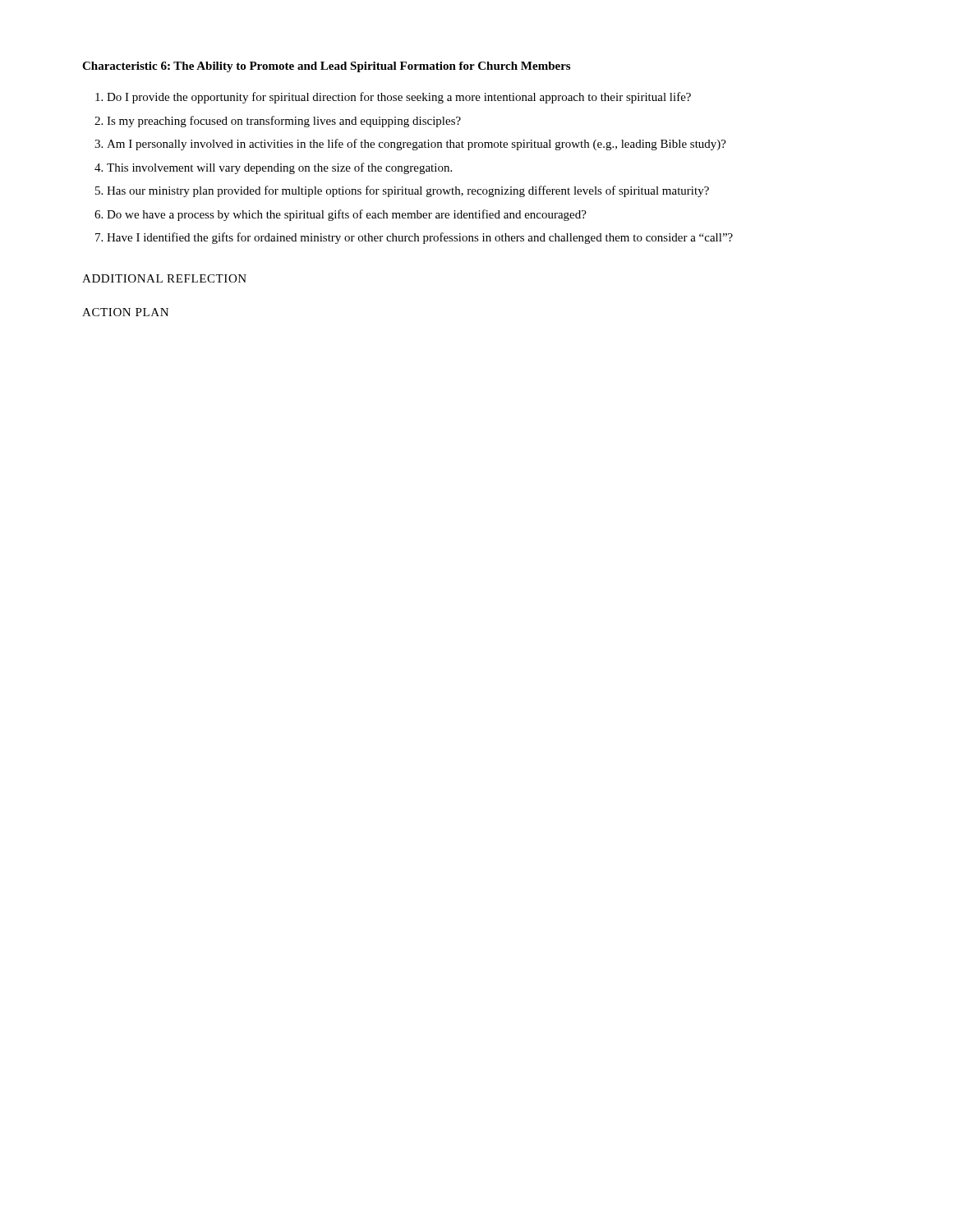953x1232 pixels.
Task: Where is the passage that starts "Has our ministry plan provided for multiple"?
Action: 408,191
